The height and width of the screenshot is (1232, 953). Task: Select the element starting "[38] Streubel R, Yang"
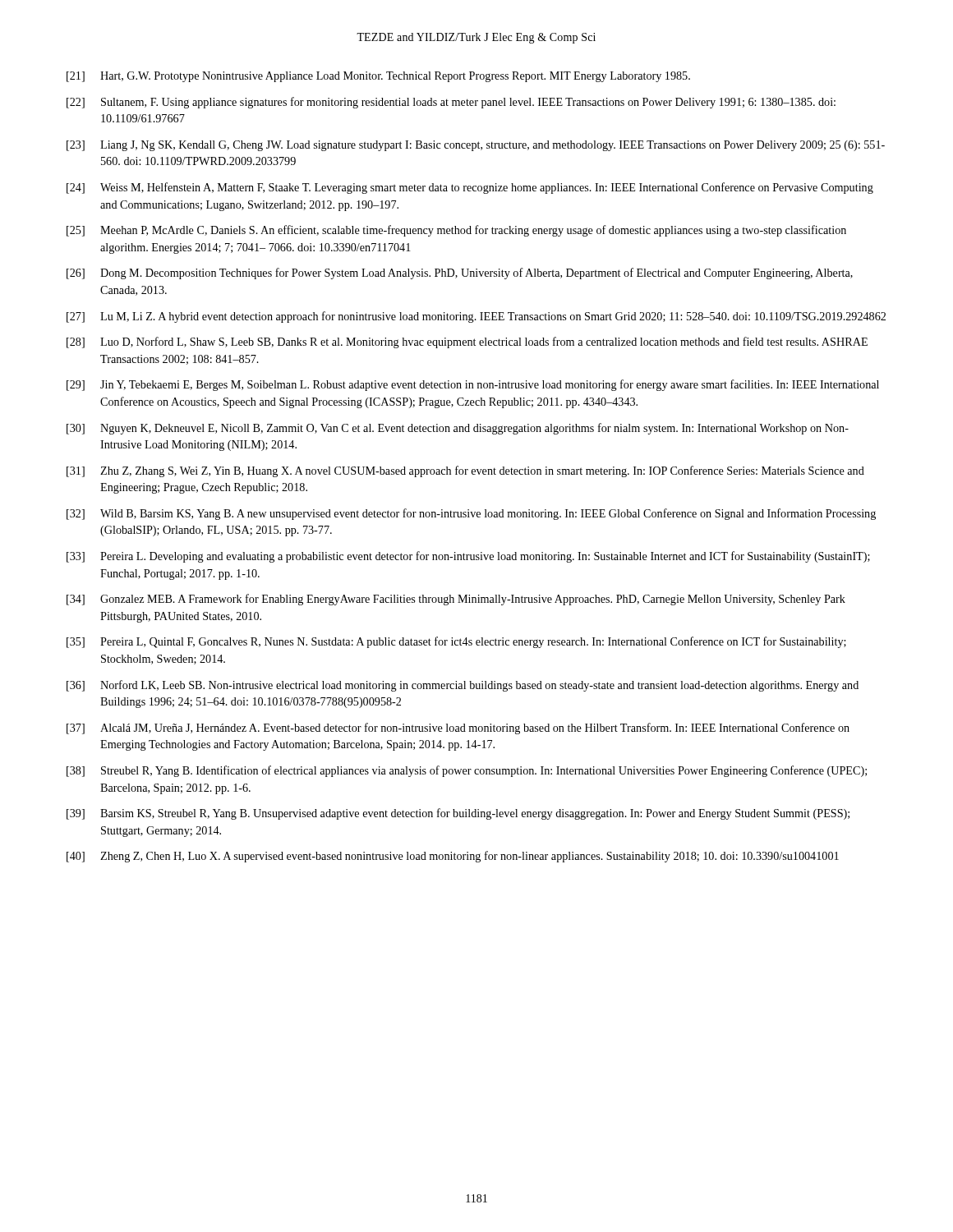pos(476,779)
